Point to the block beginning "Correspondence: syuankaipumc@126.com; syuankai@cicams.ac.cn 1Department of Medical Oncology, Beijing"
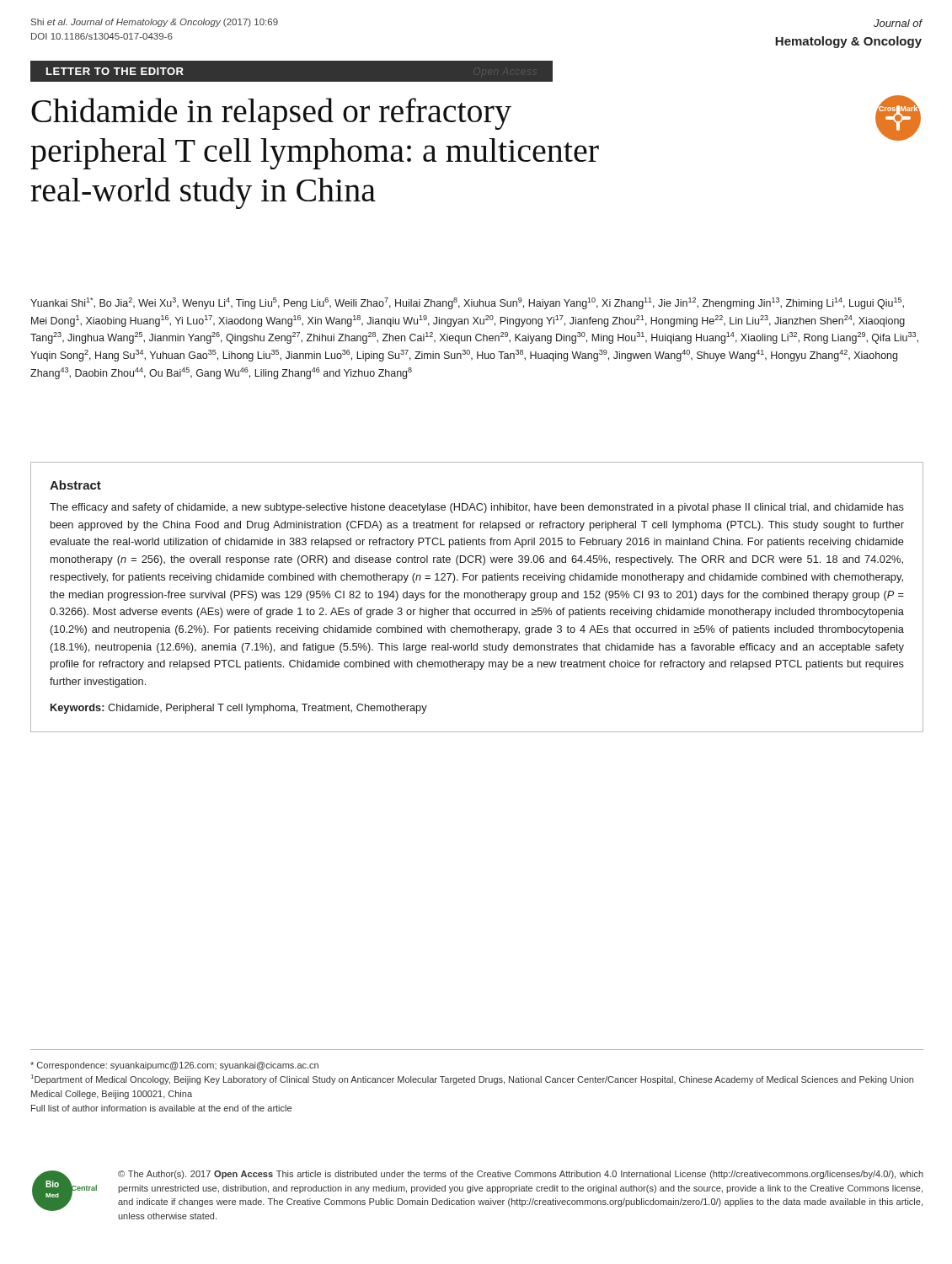Image resolution: width=952 pixels, height=1264 pixels. point(472,1087)
